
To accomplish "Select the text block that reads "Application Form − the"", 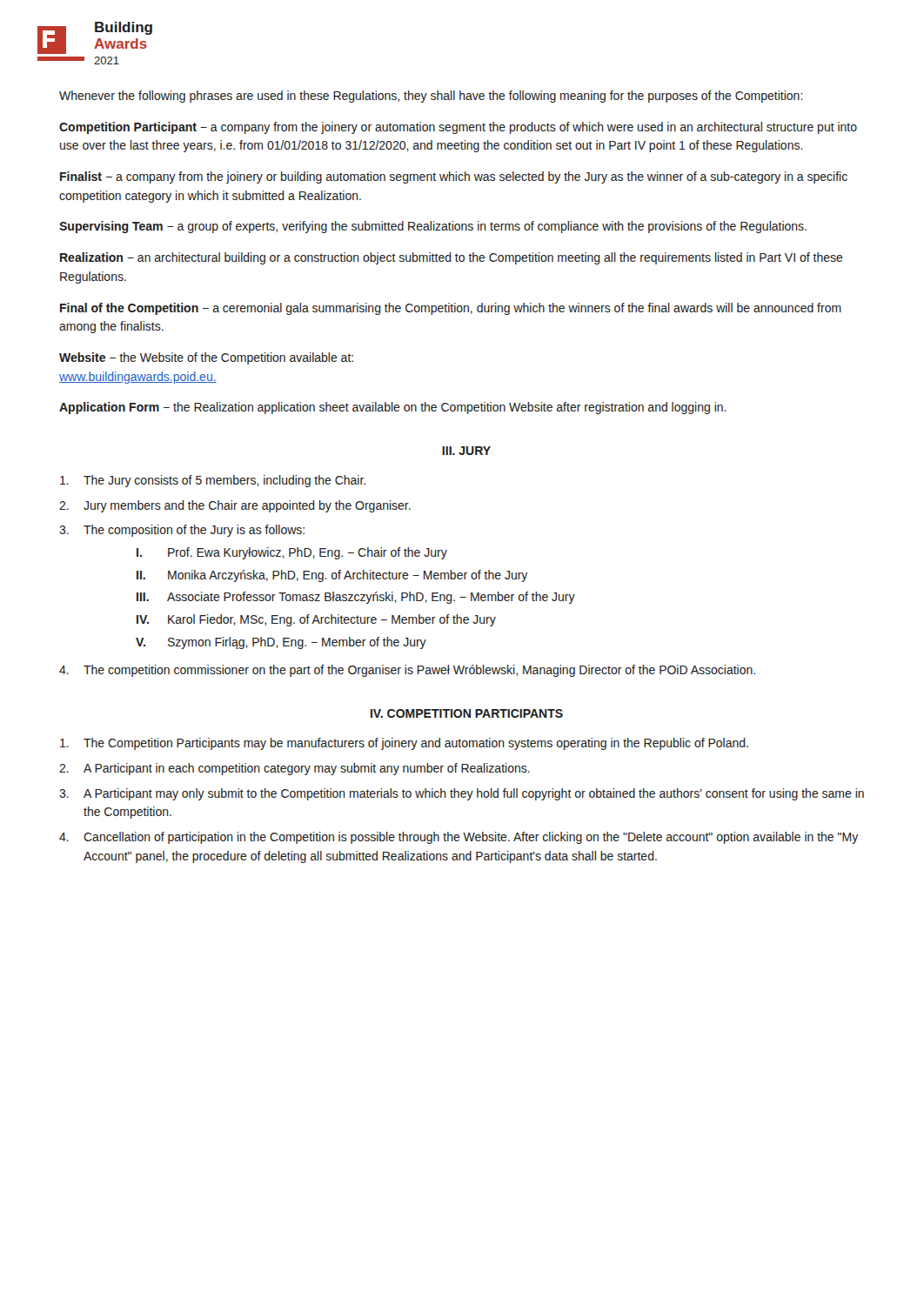I will point(393,407).
